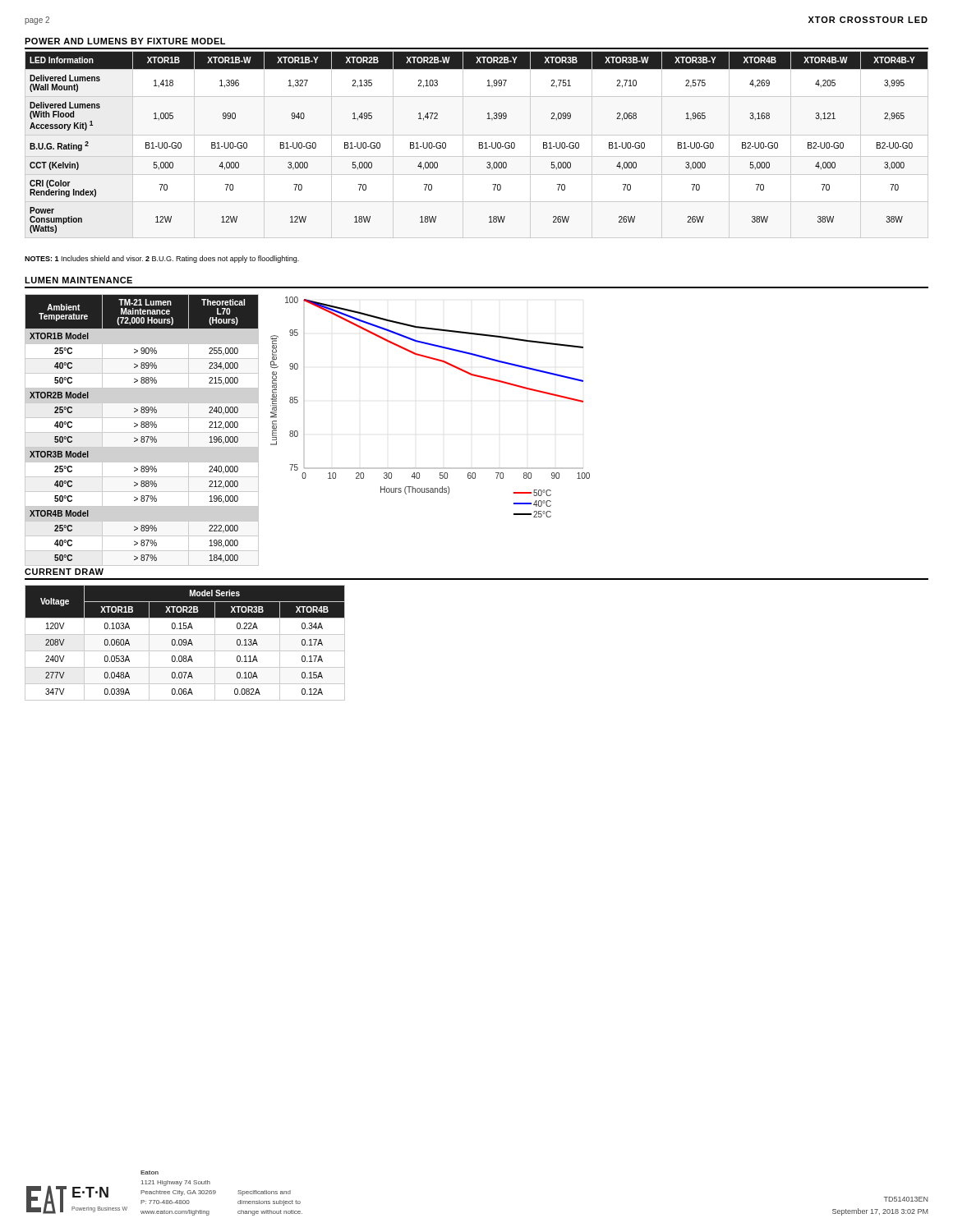Click on the section header that says "CURRENT DRAW"
Image resolution: width=953 pixels, height=1232 pixels.
tap(64, 572)
